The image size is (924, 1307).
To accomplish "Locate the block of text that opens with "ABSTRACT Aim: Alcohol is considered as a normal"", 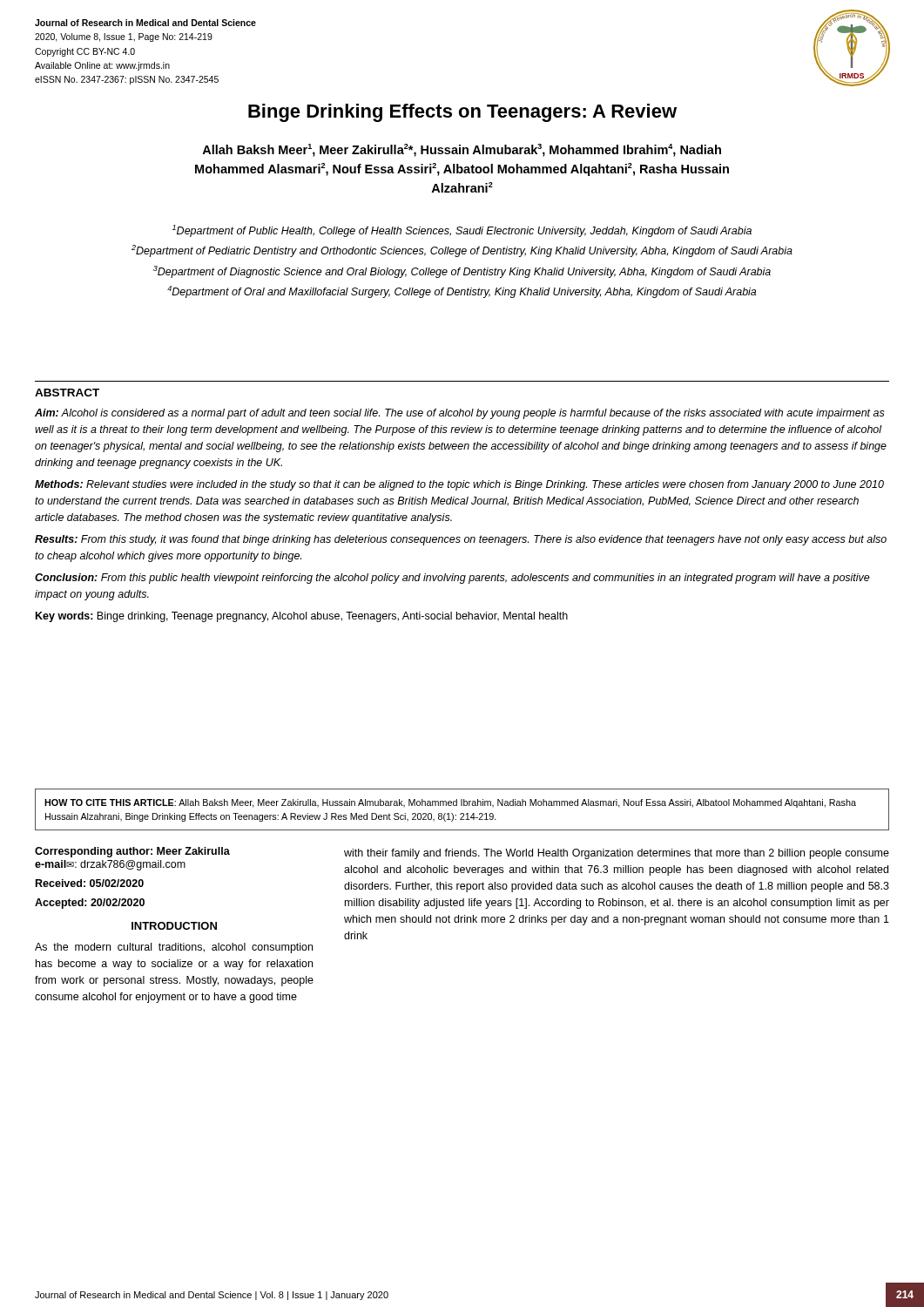I will (462, 505).
